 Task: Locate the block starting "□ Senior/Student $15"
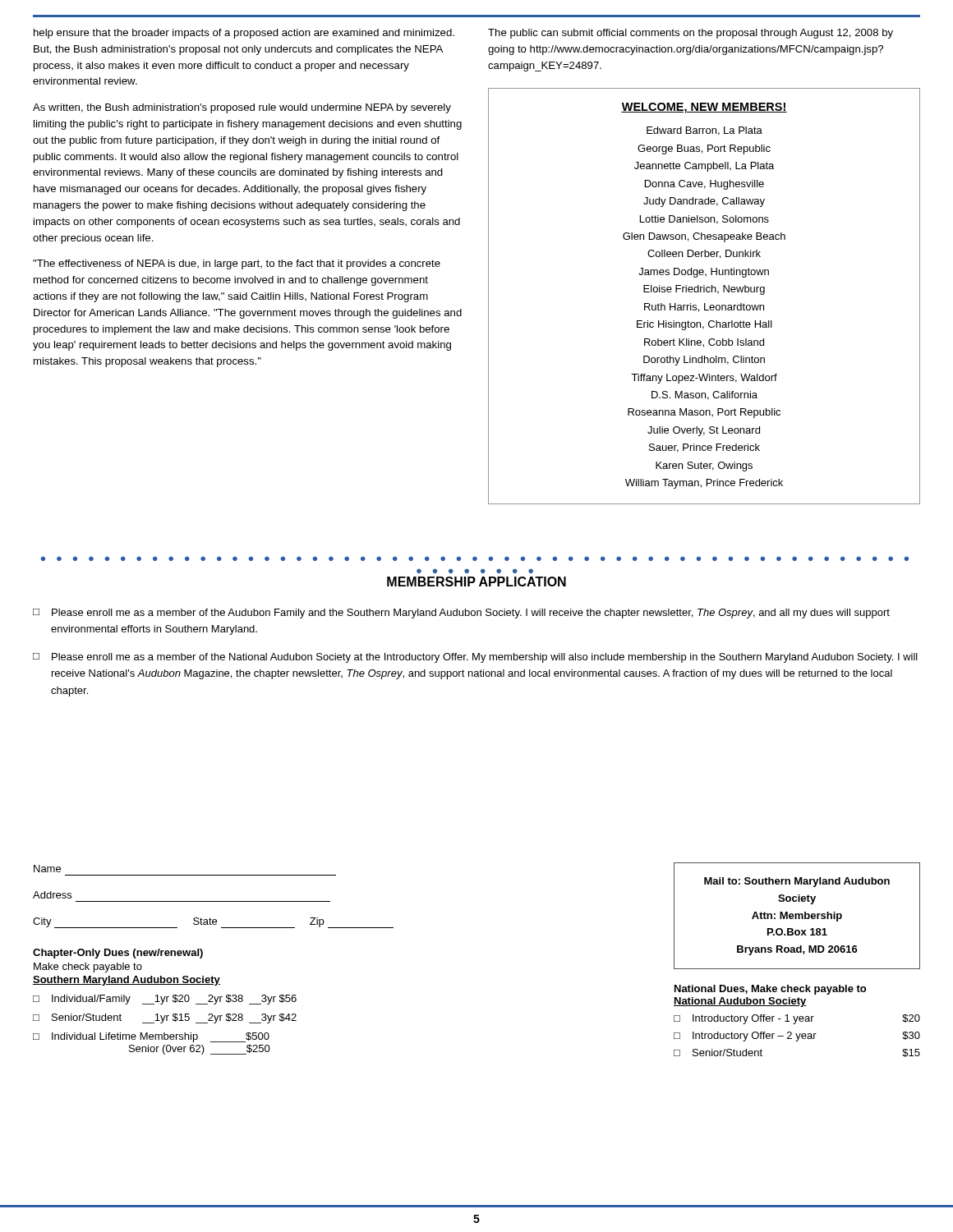(x=797, y=1052)
